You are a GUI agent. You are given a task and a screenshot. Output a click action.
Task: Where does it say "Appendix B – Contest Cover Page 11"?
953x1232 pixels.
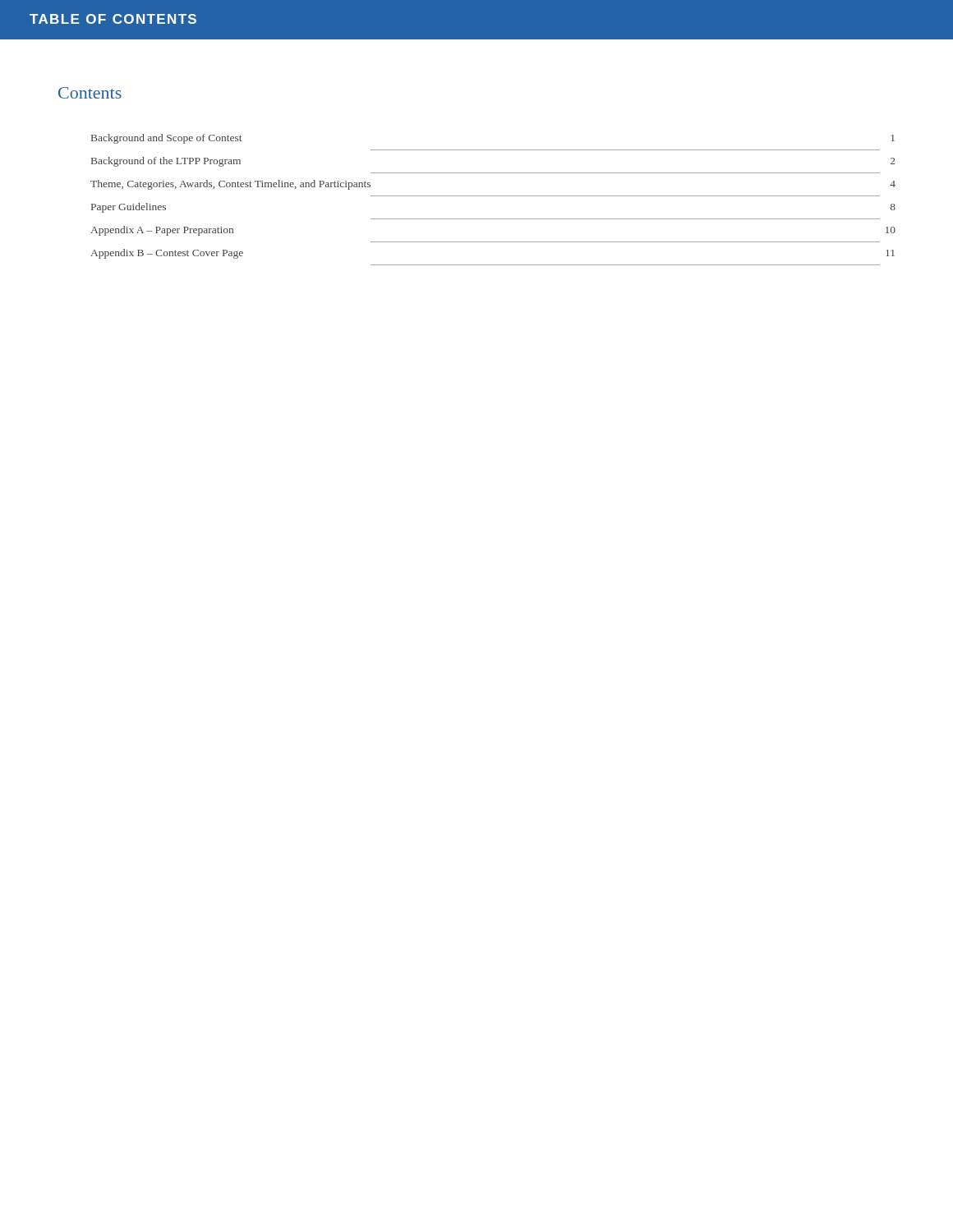pyautogui.click(x=476, y=253)
